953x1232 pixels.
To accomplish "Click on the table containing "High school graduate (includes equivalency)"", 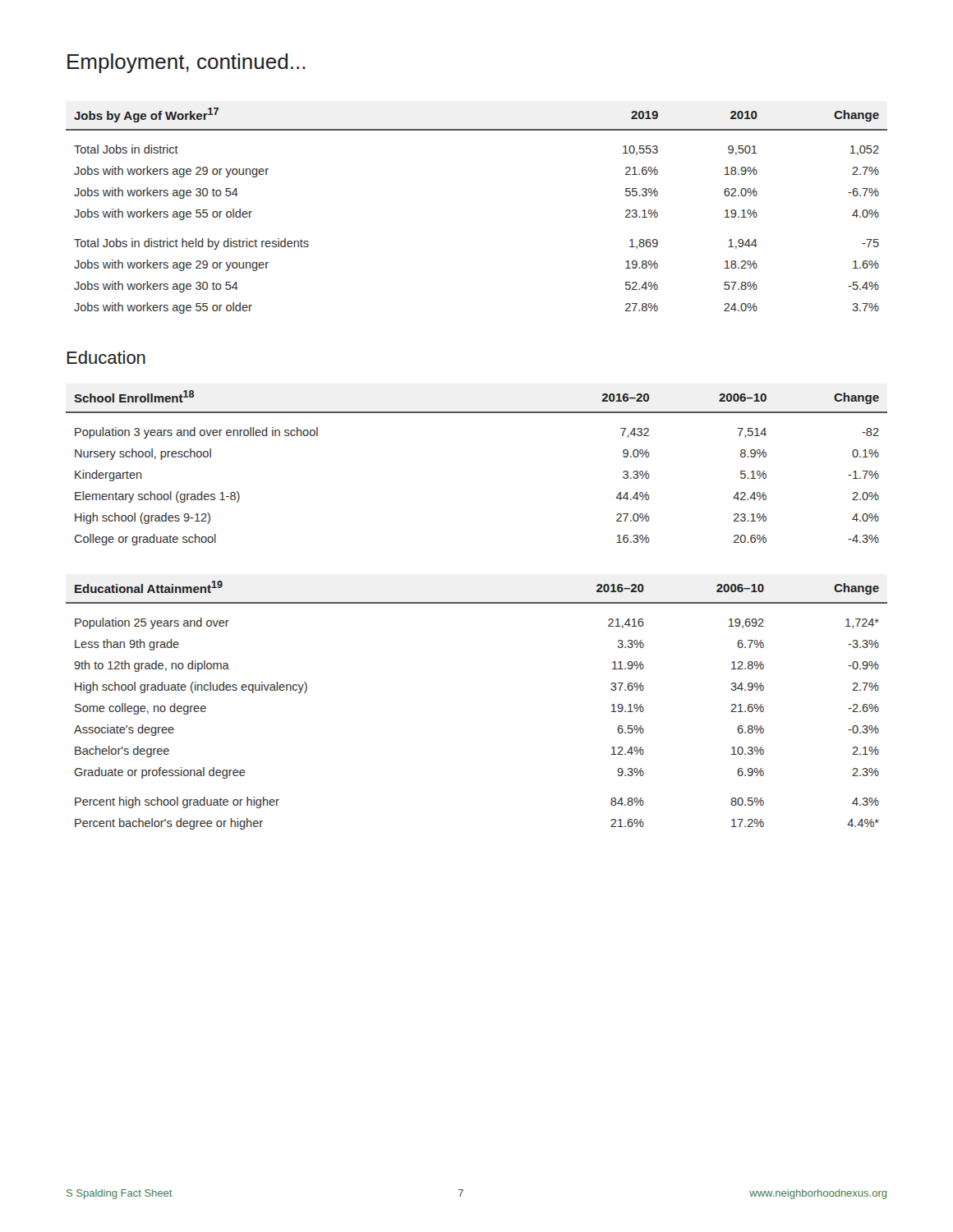I will 476,704.
